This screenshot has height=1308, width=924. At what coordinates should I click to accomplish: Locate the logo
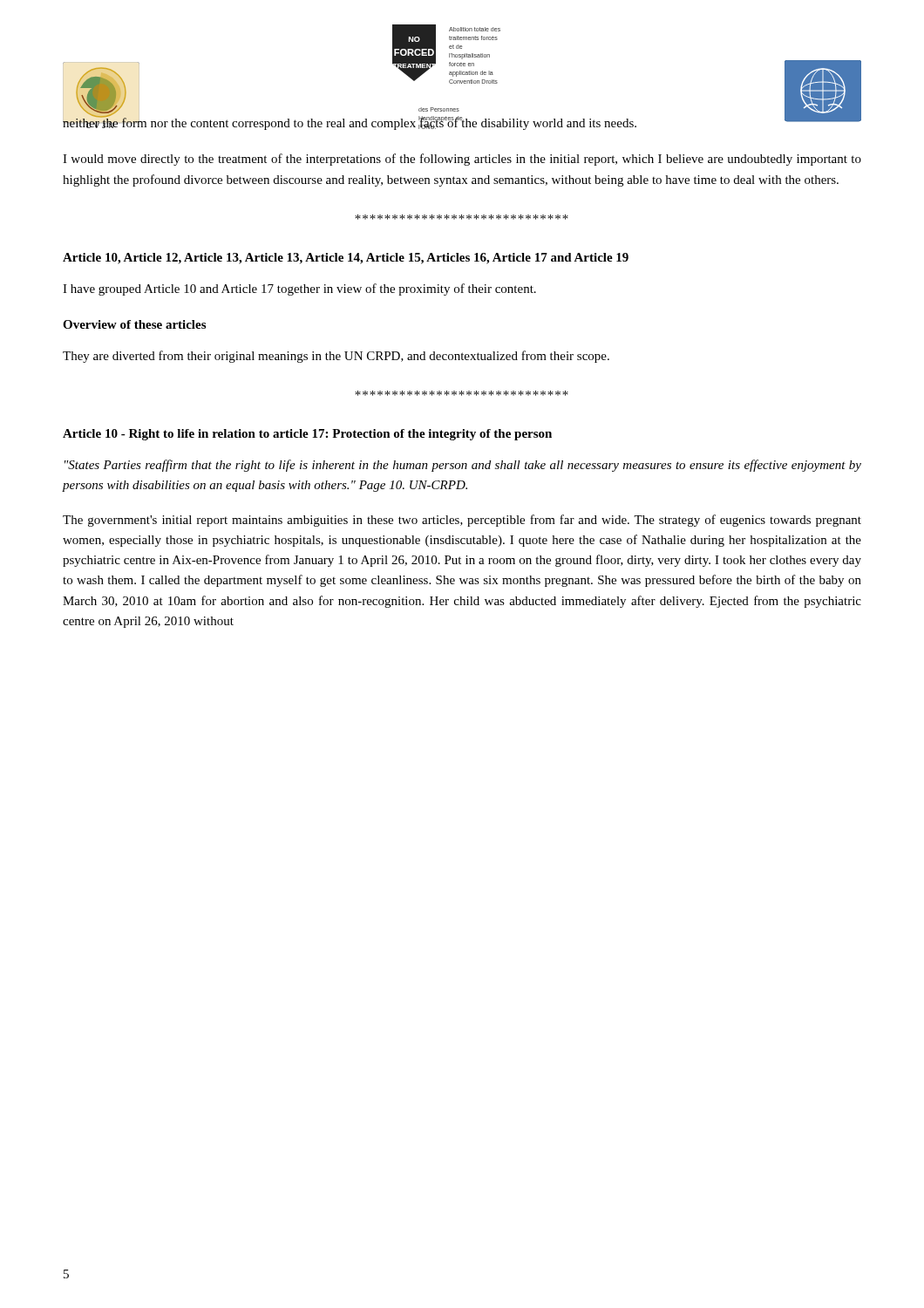(x=462, y=97)
